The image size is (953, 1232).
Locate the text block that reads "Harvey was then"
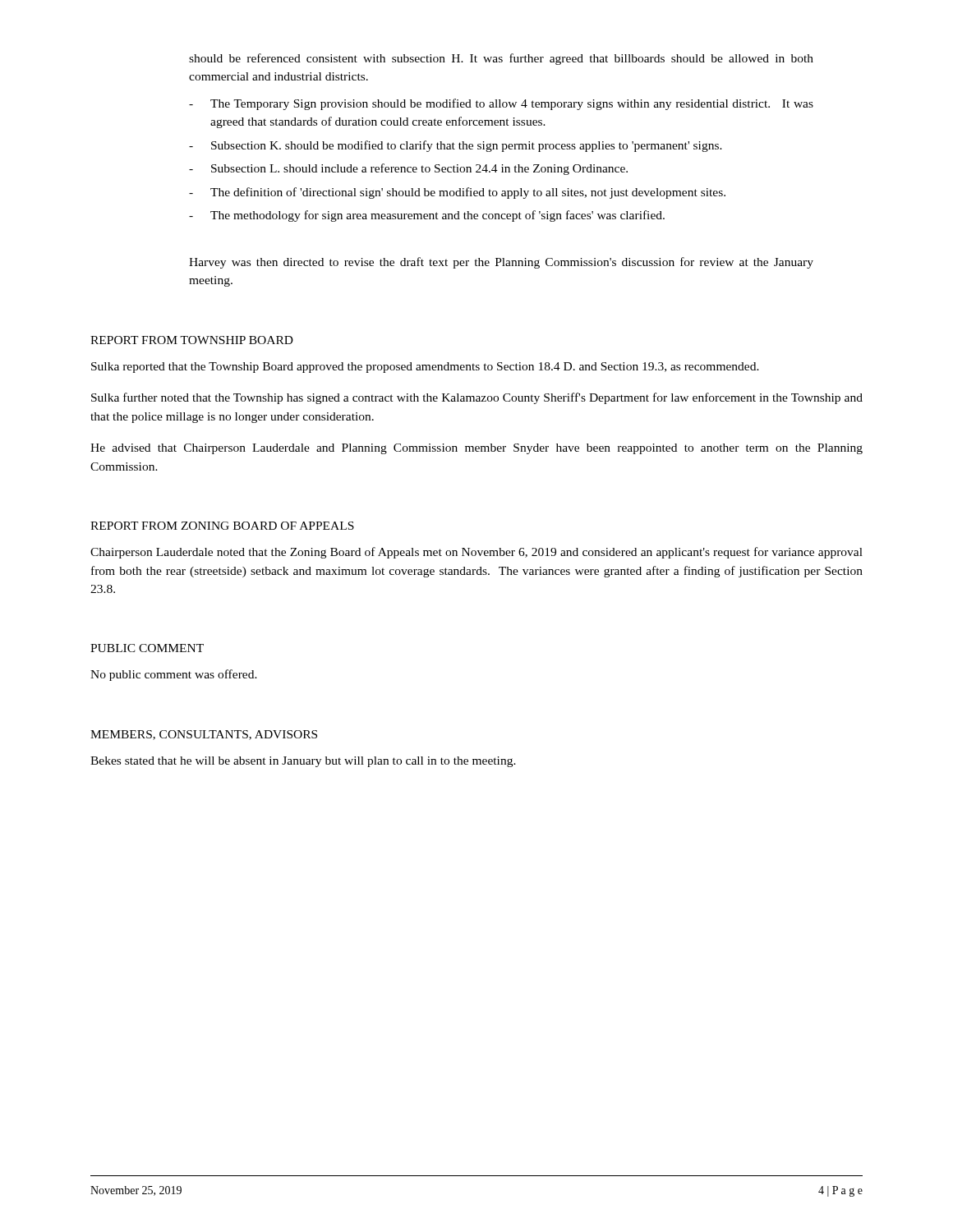point(501,271)
